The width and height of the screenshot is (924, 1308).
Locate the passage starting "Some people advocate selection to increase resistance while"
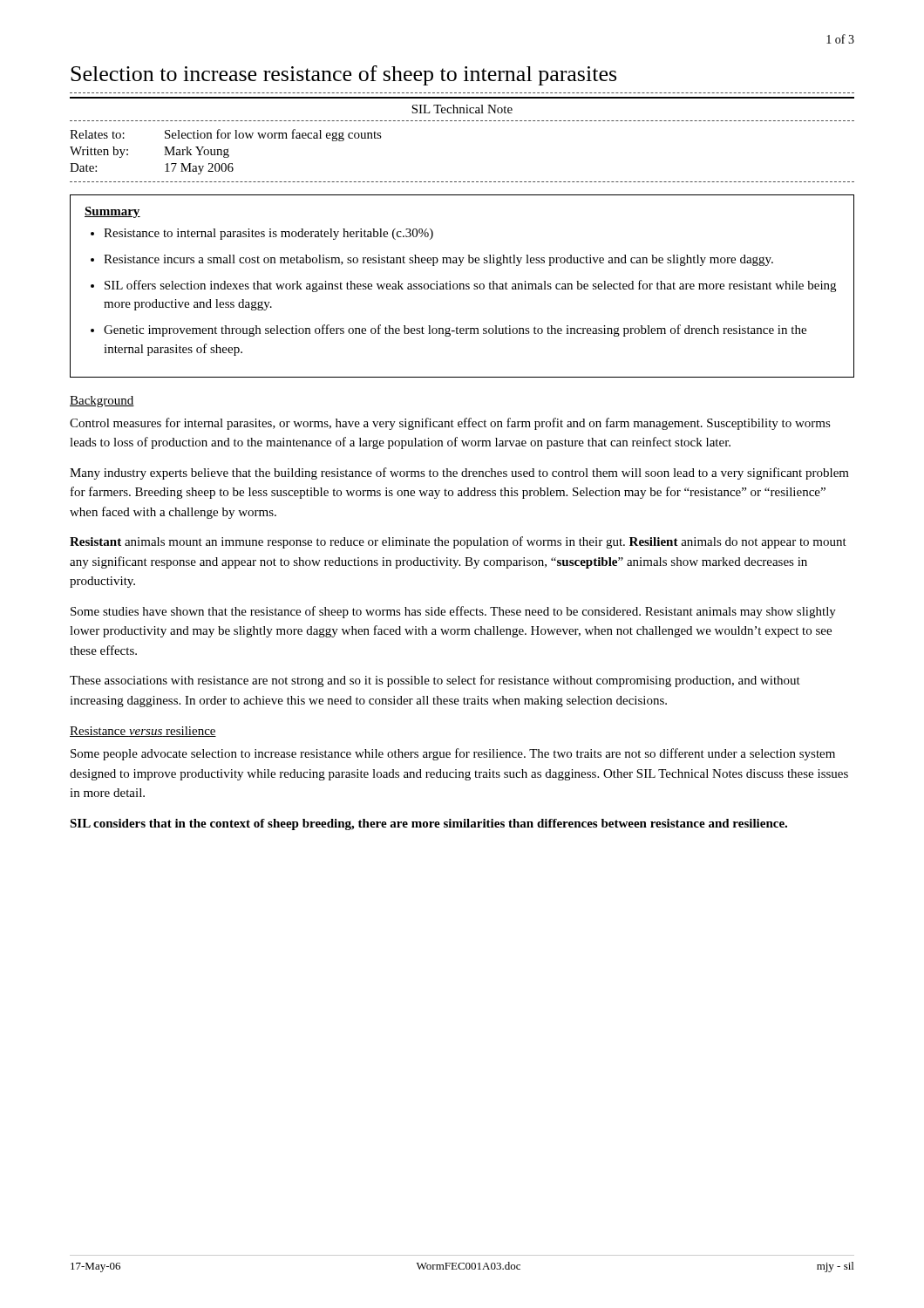(459, 773)
